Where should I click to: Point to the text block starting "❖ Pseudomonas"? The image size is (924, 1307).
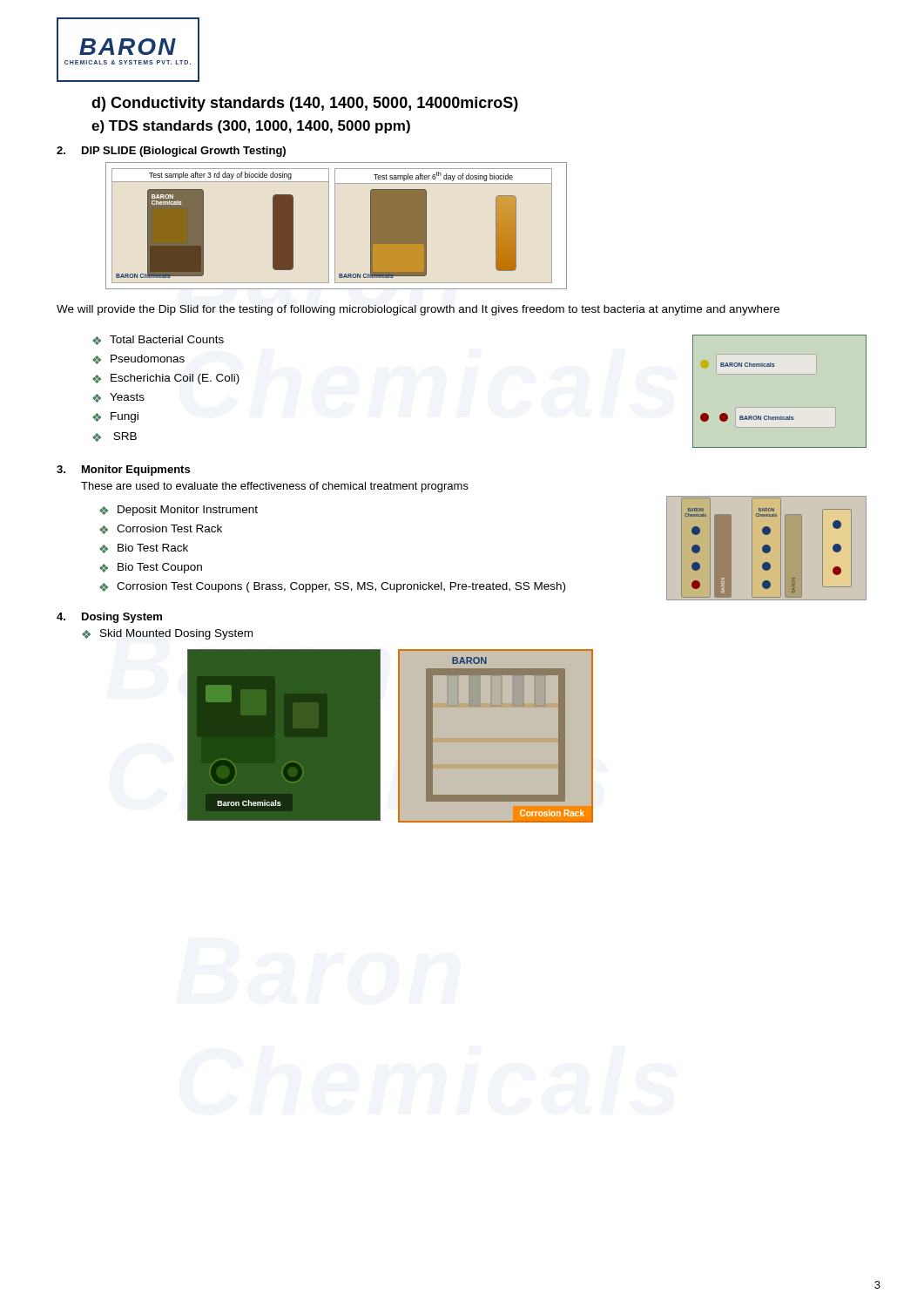click(x=138, y=360)
